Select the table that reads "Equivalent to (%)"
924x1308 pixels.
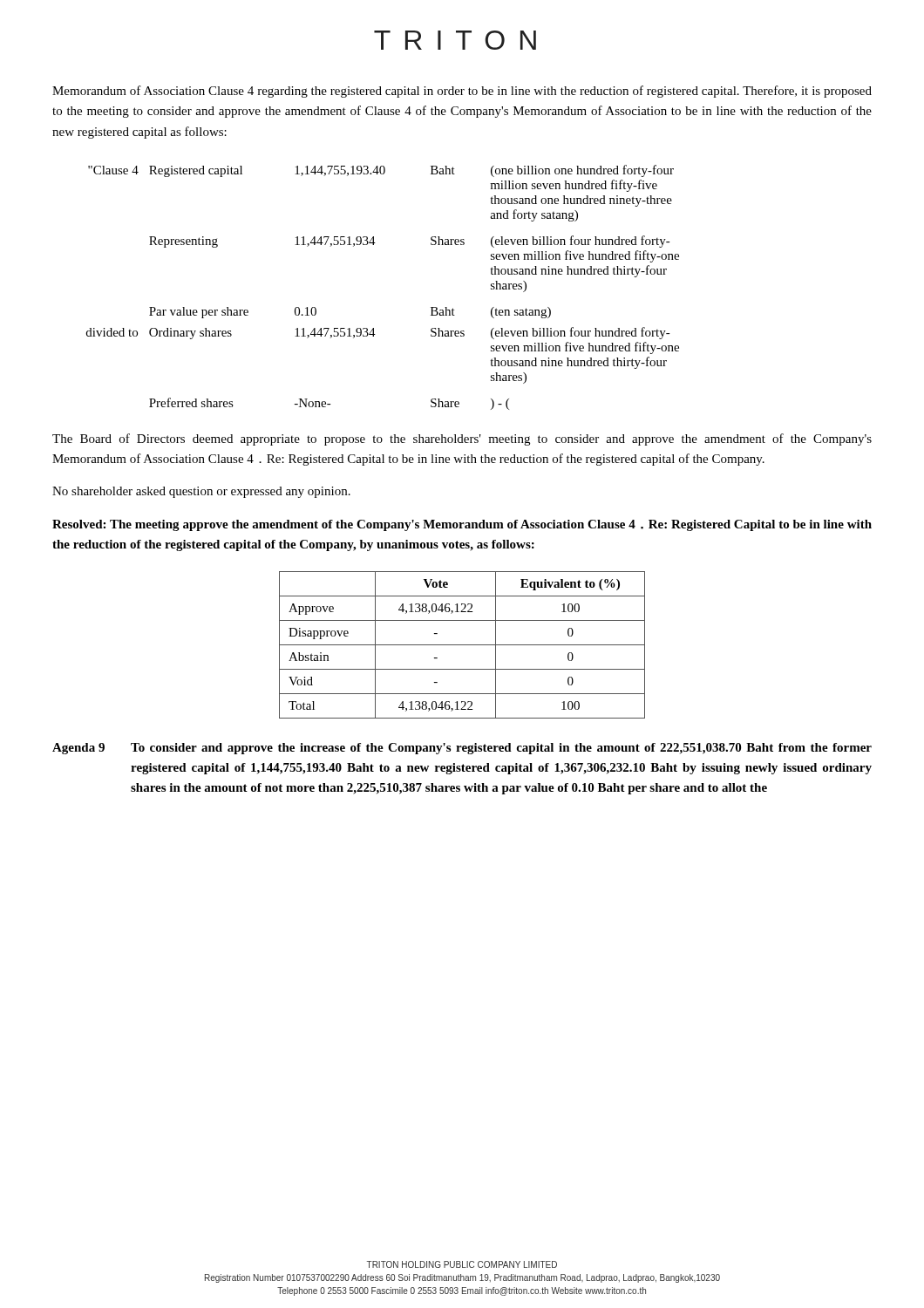(462, 645)
